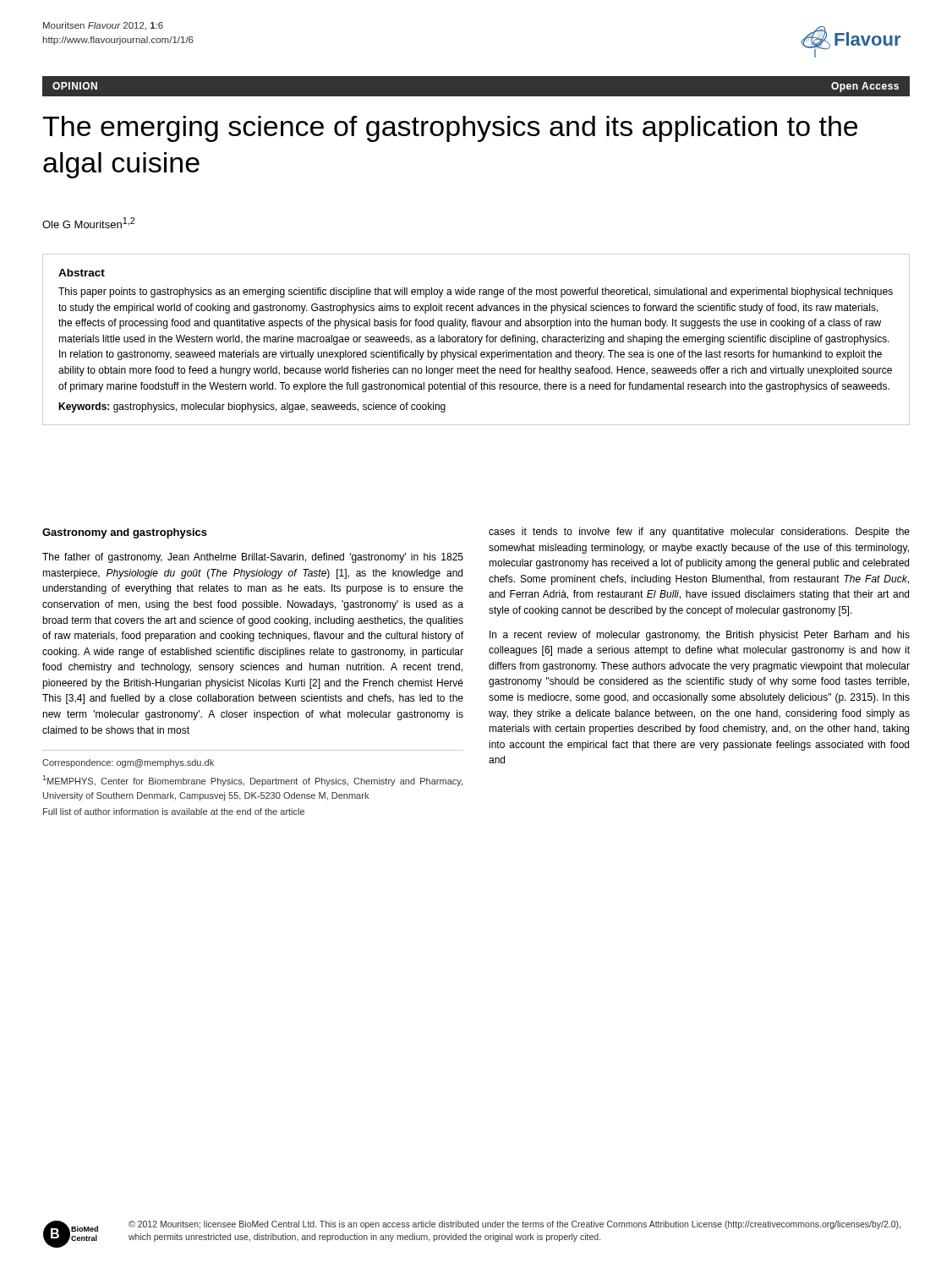952x1268 pixels.
Task: Locate the title that opens with "The emerging science"
Action: 476,144
